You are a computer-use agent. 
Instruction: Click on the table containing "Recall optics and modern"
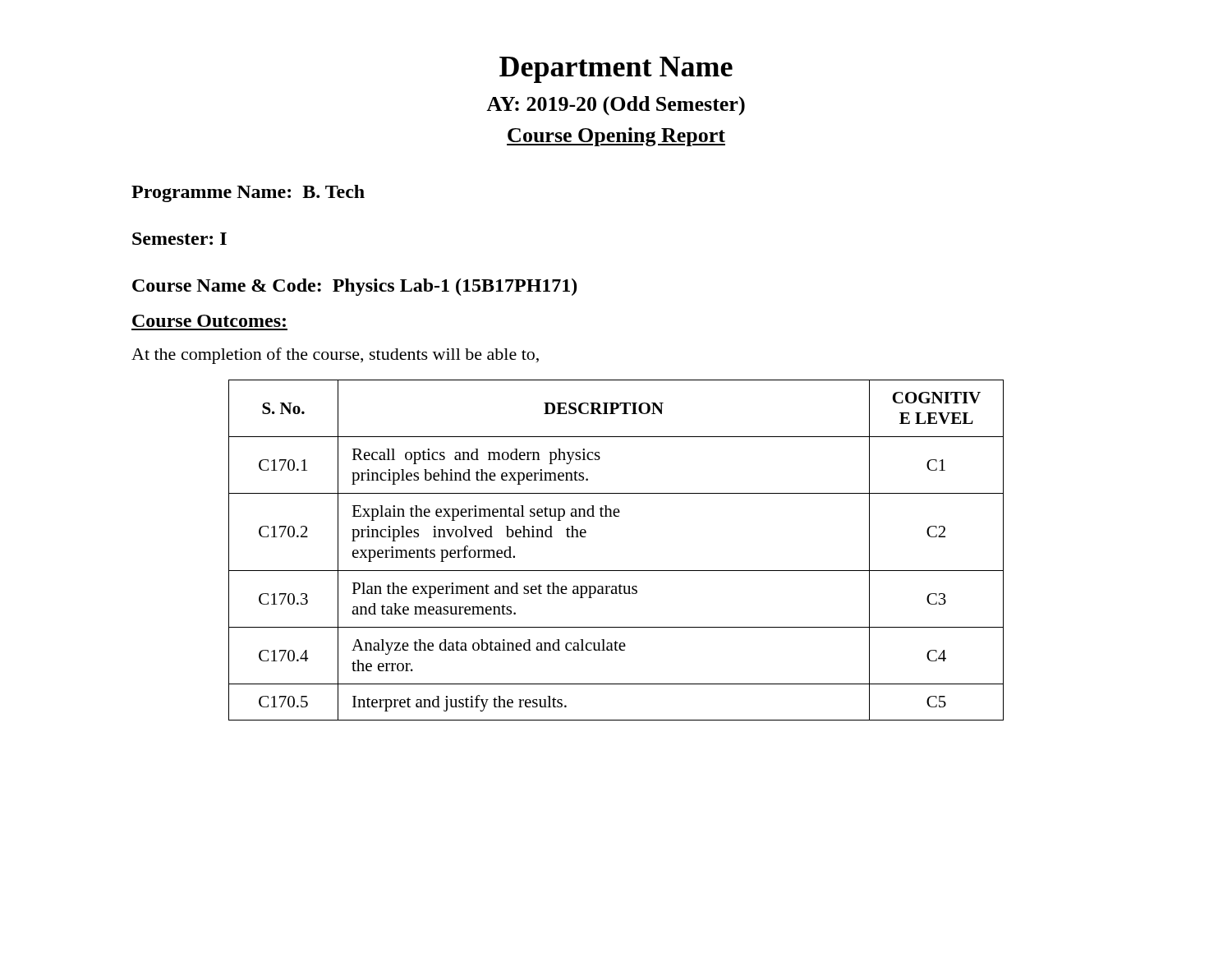616,550
